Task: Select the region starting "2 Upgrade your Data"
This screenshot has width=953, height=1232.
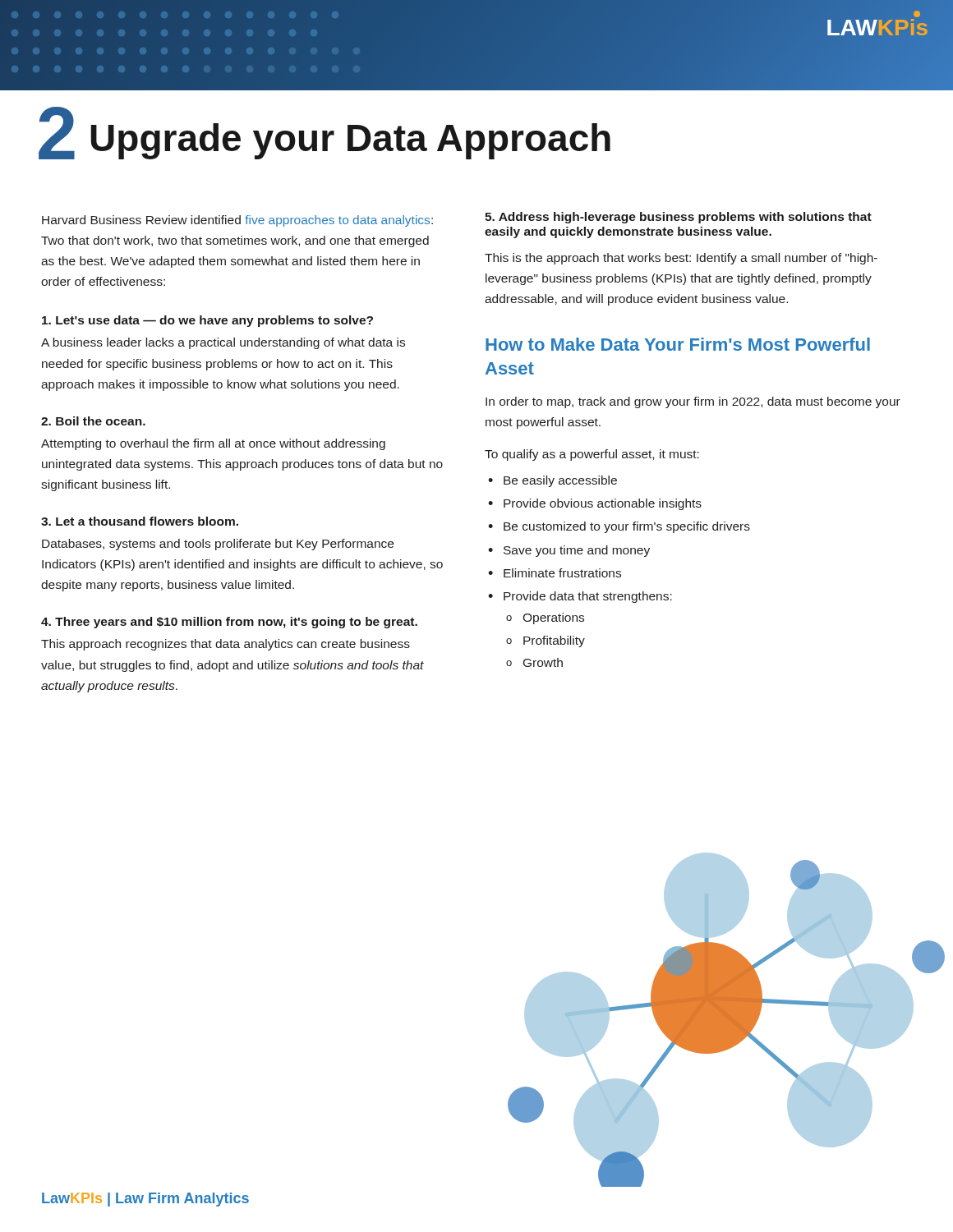Action: point(324,134)
